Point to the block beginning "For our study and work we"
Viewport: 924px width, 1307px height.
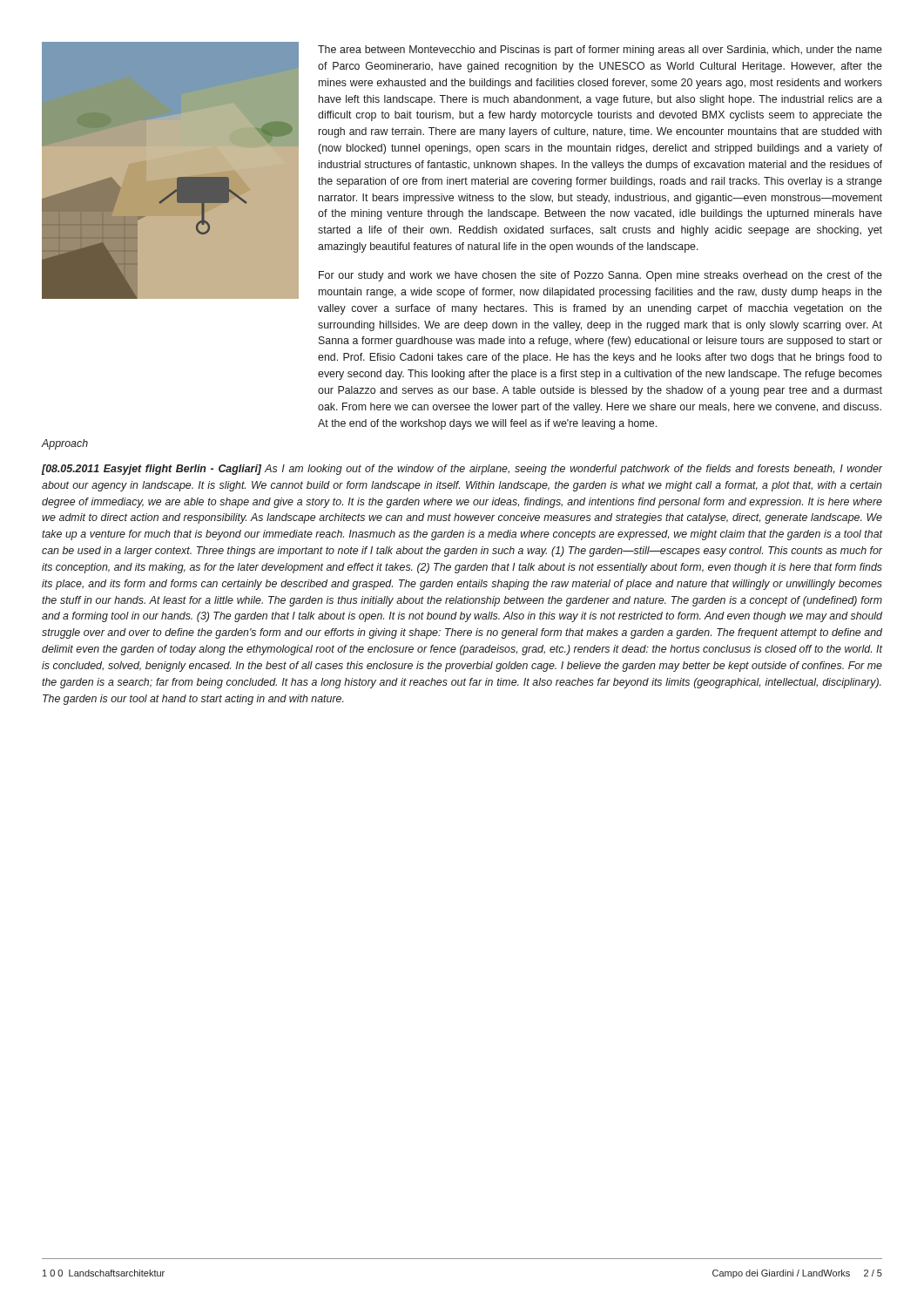coord(600,349)
